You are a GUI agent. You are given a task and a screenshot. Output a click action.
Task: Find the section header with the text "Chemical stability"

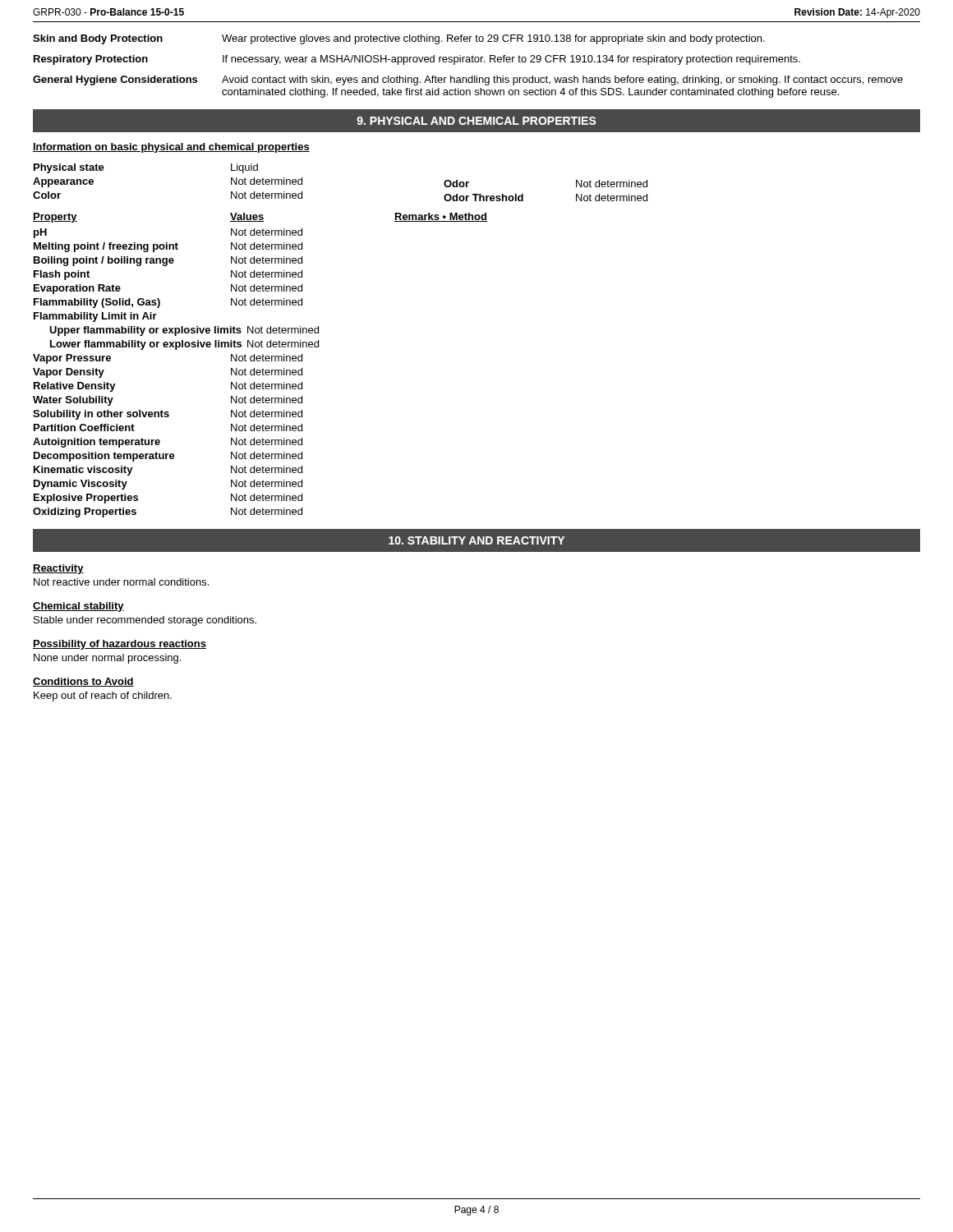click(78, 606)
